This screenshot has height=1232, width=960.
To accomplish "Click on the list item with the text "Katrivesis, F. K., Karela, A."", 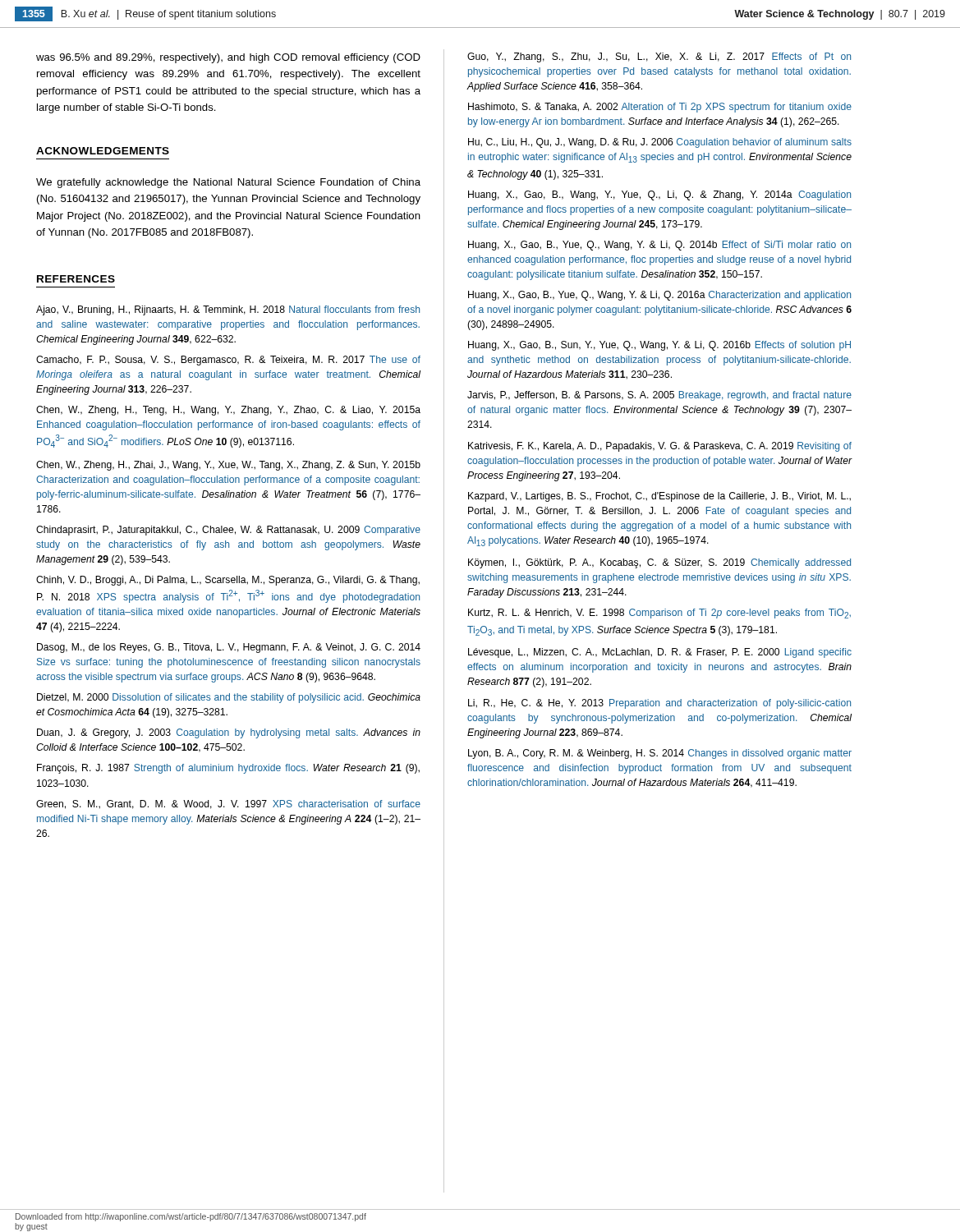I will click(x=659, y=460).
